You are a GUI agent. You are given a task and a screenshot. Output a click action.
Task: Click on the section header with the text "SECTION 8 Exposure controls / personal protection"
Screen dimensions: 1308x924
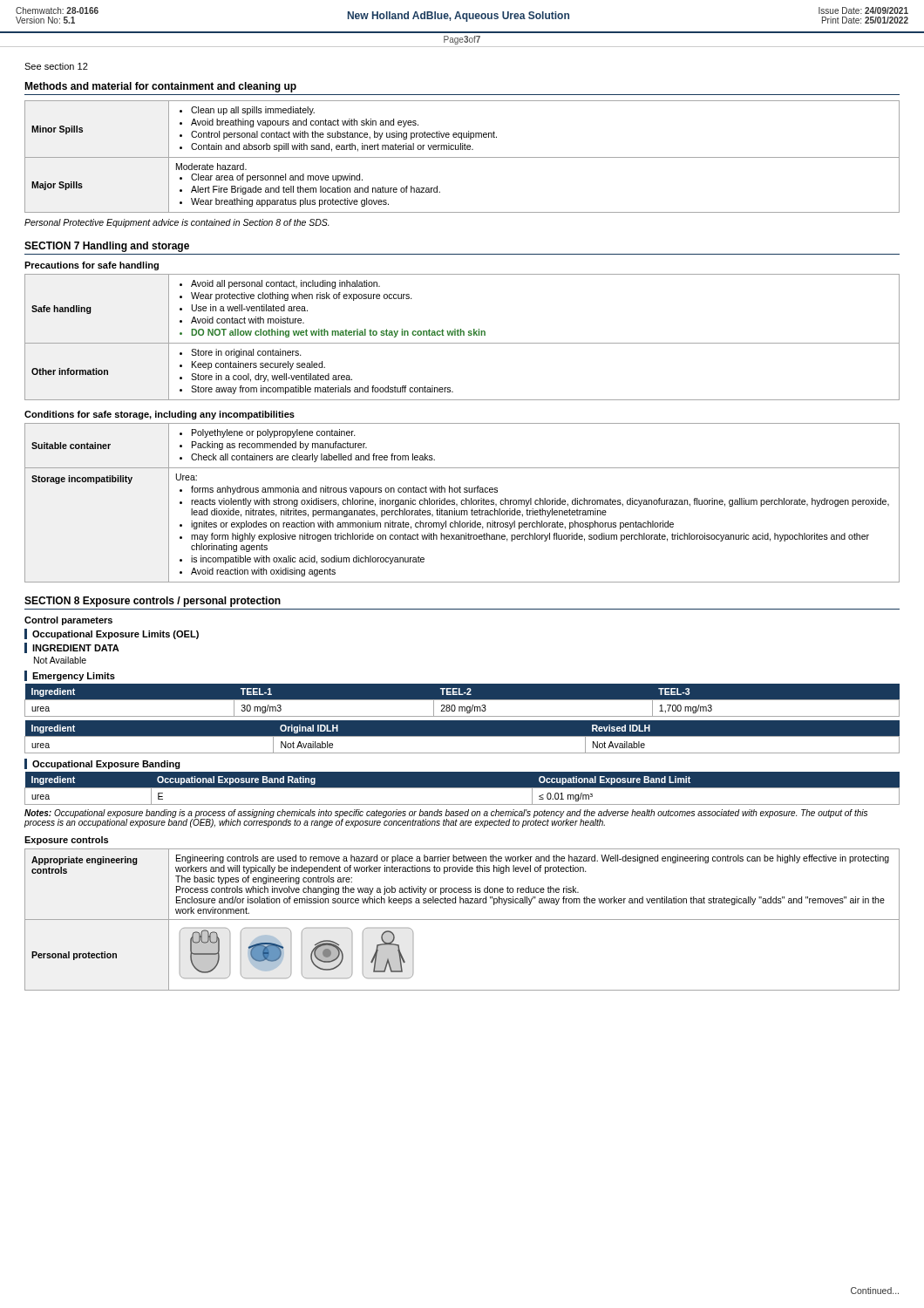click(x=153, y=601)
